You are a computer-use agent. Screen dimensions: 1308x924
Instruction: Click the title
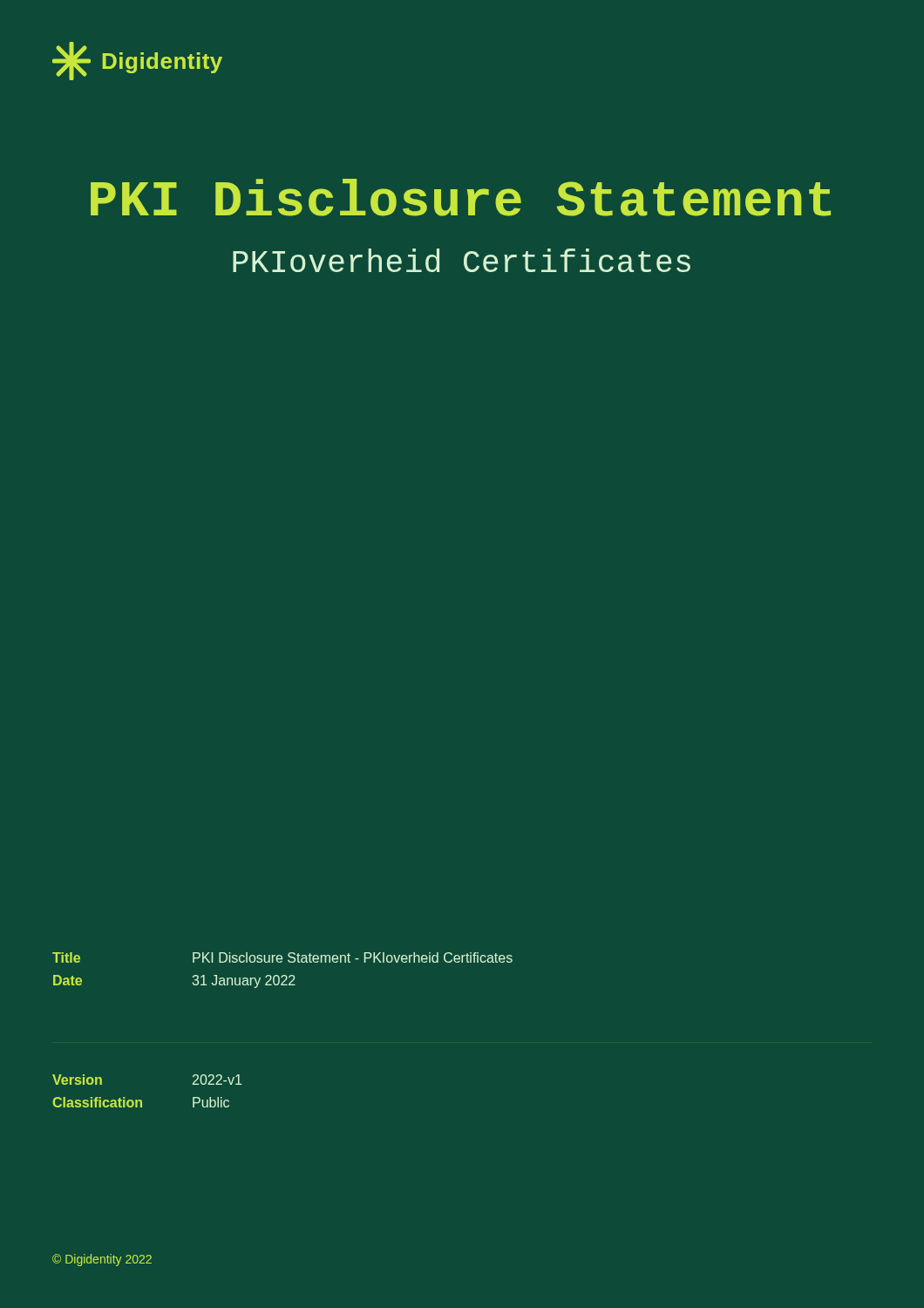coord(462,202)
